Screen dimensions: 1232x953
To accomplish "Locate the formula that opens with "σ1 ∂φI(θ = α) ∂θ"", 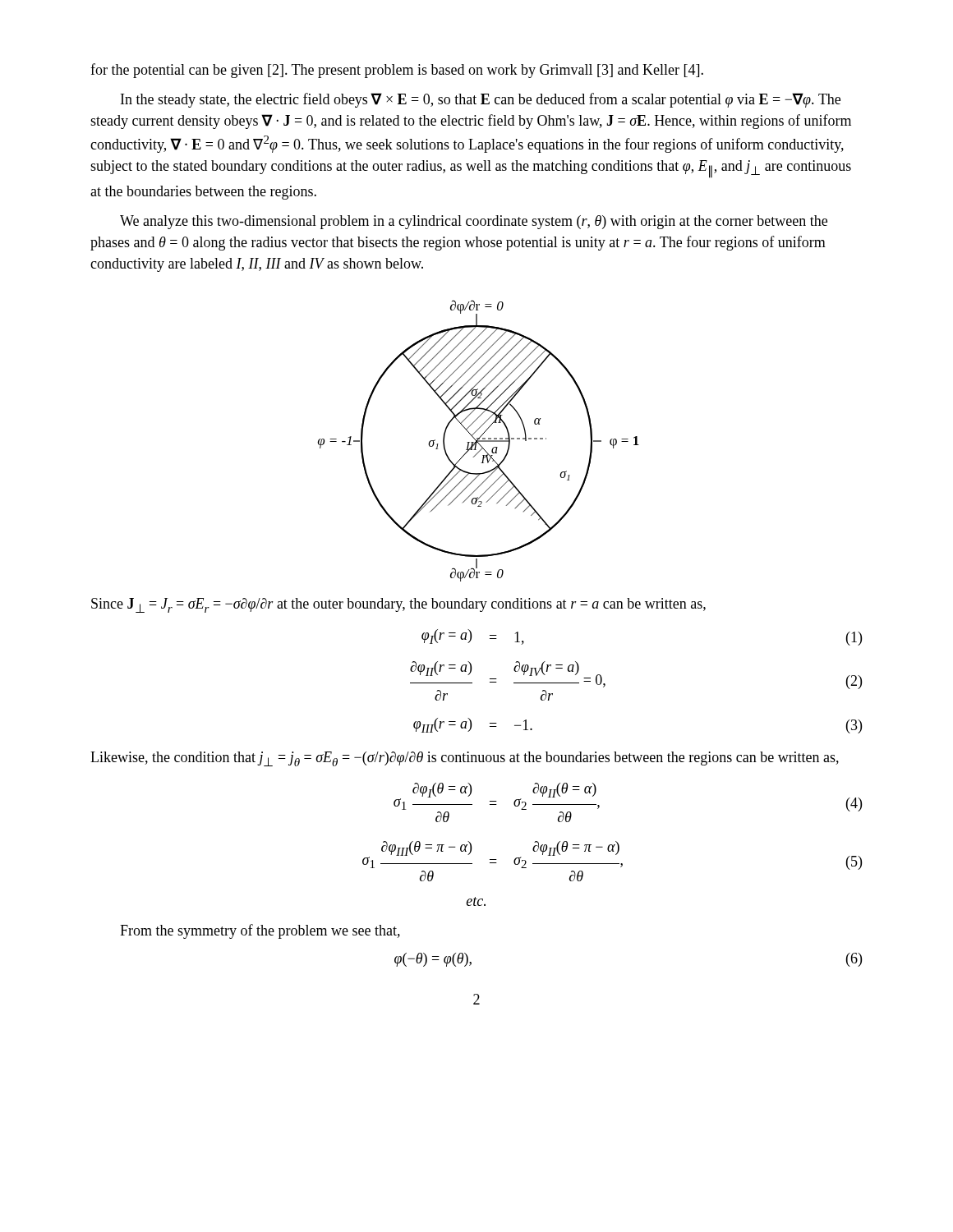I will (x=476, y=845).
